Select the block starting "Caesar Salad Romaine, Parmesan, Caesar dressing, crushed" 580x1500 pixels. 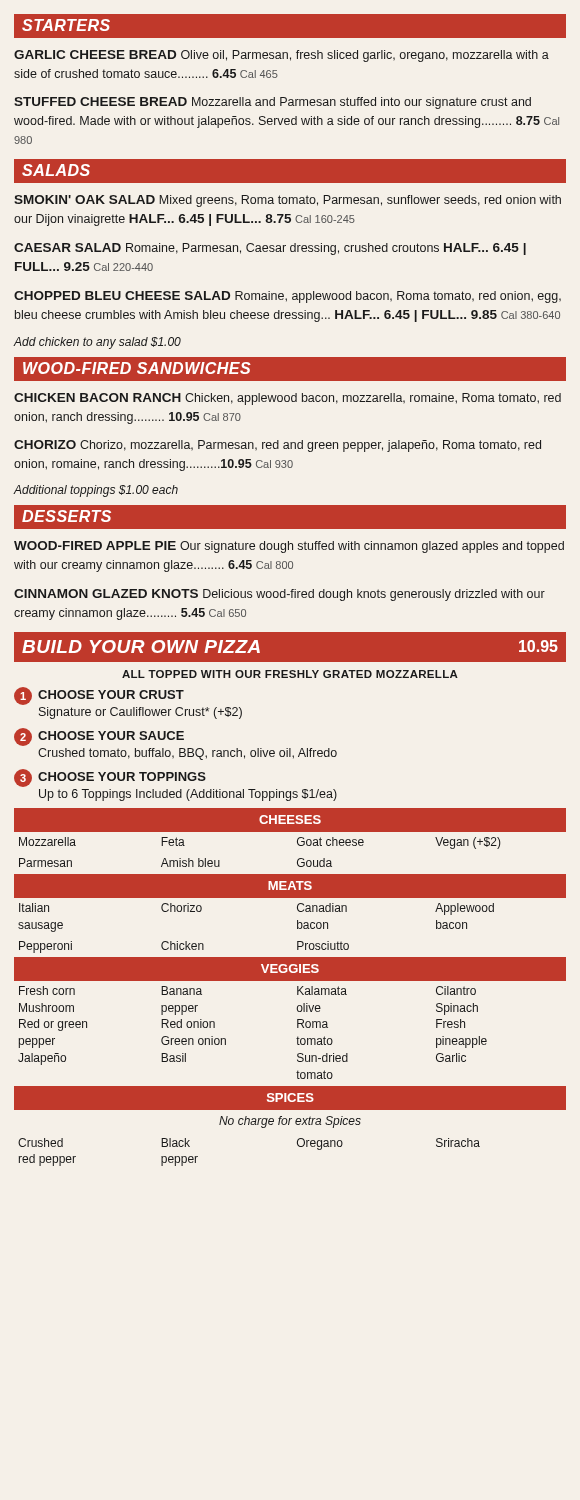pyautogui.click(x=270, y=257)
